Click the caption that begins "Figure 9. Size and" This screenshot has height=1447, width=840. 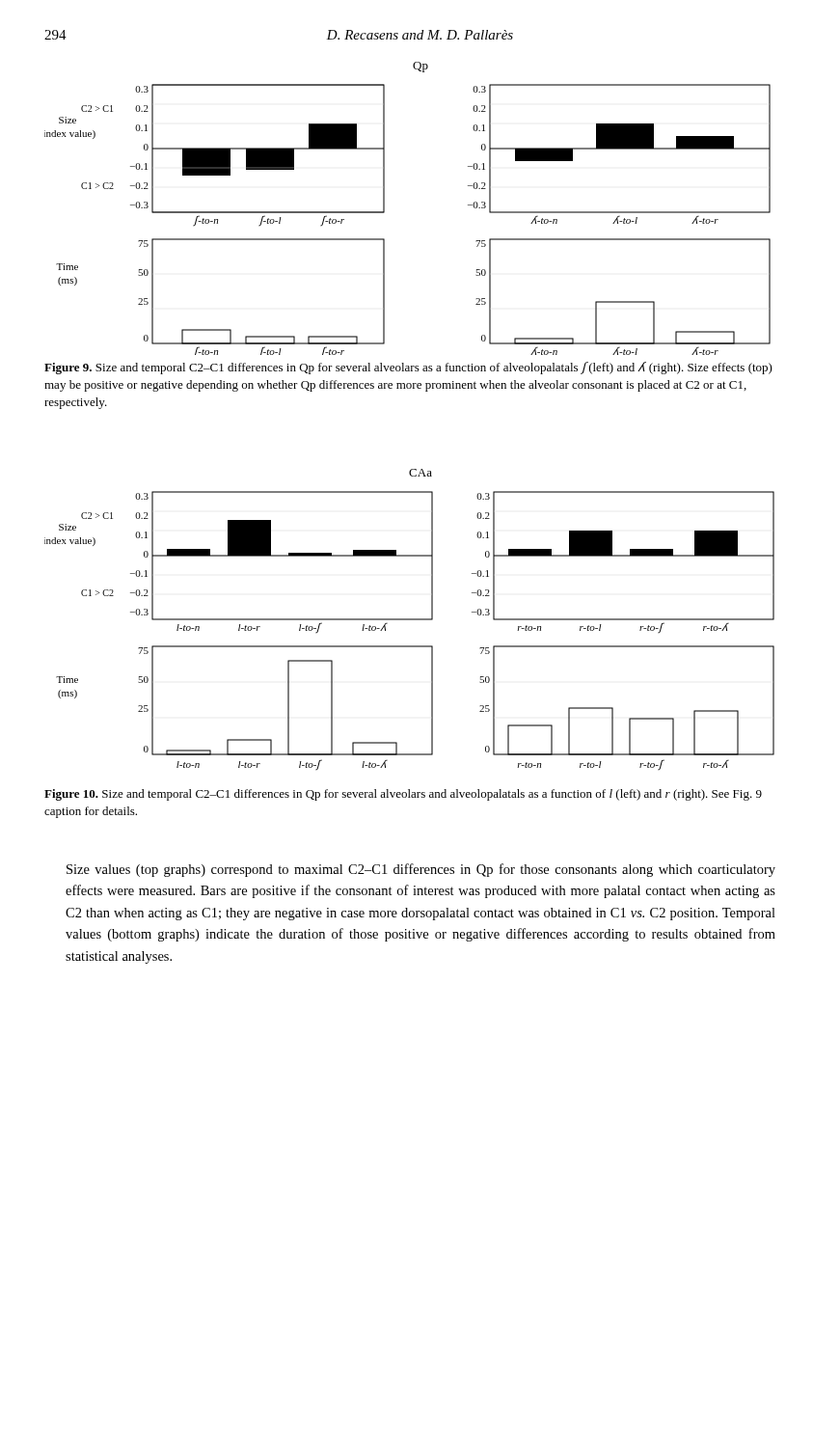(x=408, y=385)
